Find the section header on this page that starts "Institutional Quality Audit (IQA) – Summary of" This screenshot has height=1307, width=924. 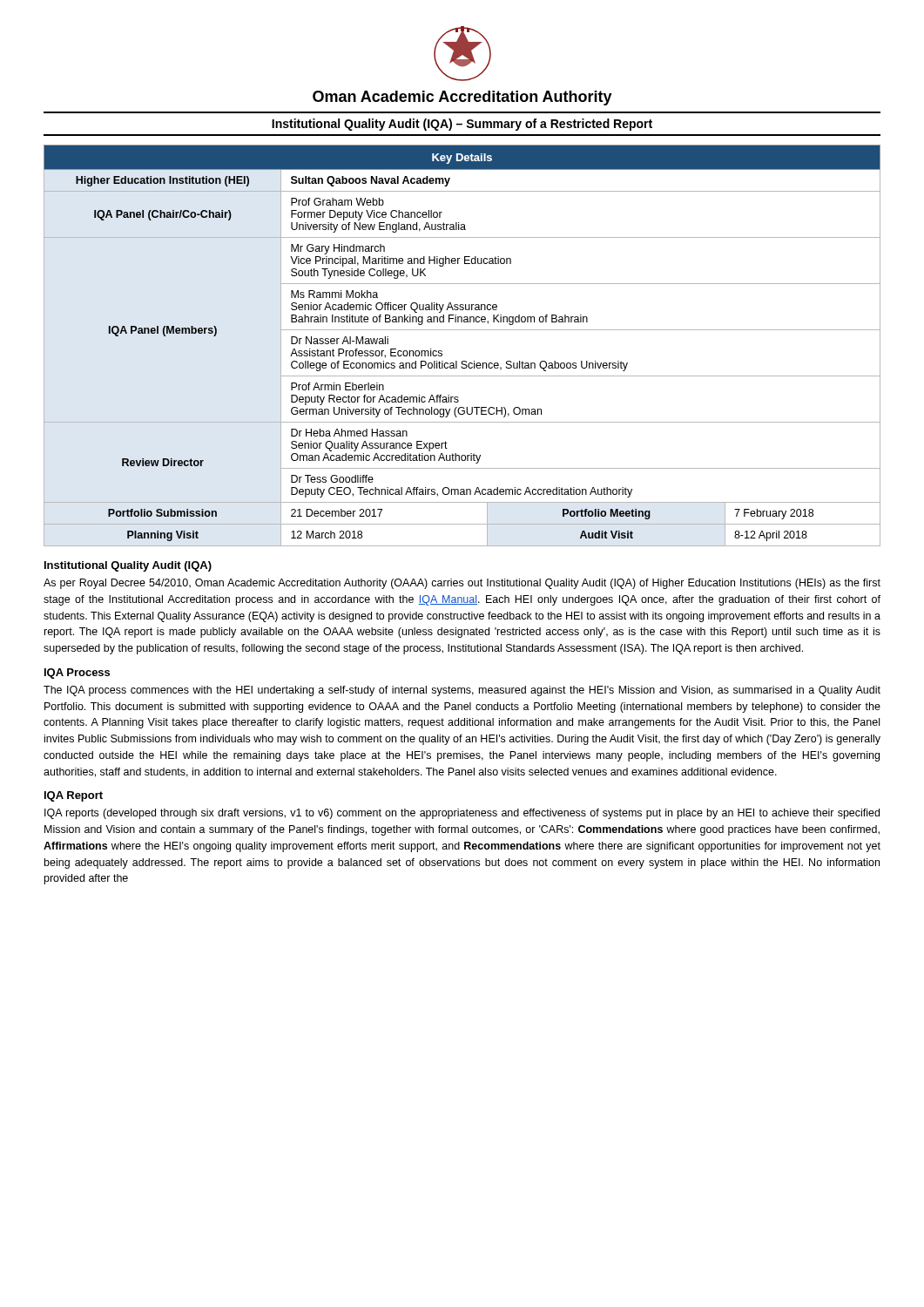(462, 124)
